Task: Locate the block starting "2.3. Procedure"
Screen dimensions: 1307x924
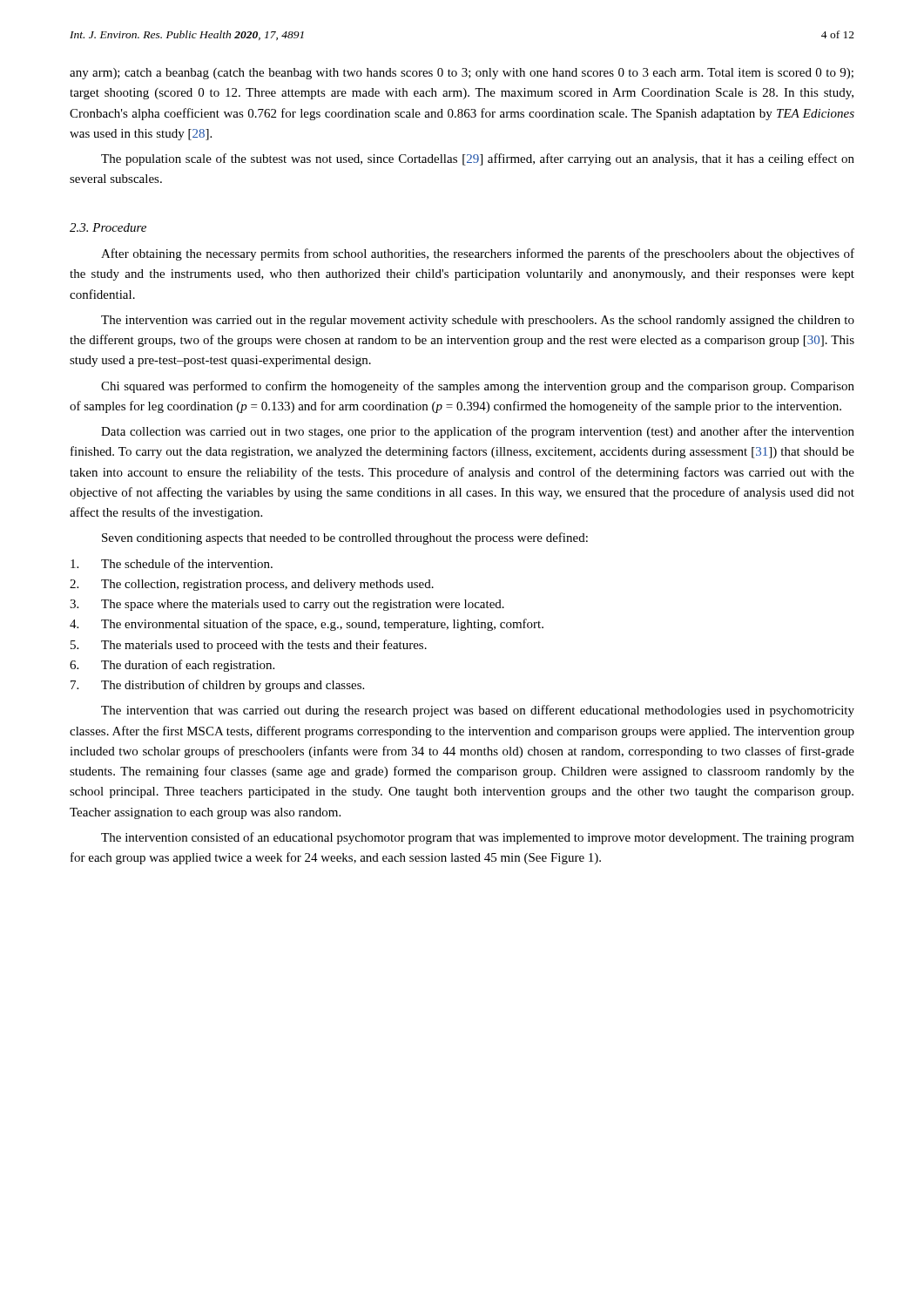Action: click(108, 227)
